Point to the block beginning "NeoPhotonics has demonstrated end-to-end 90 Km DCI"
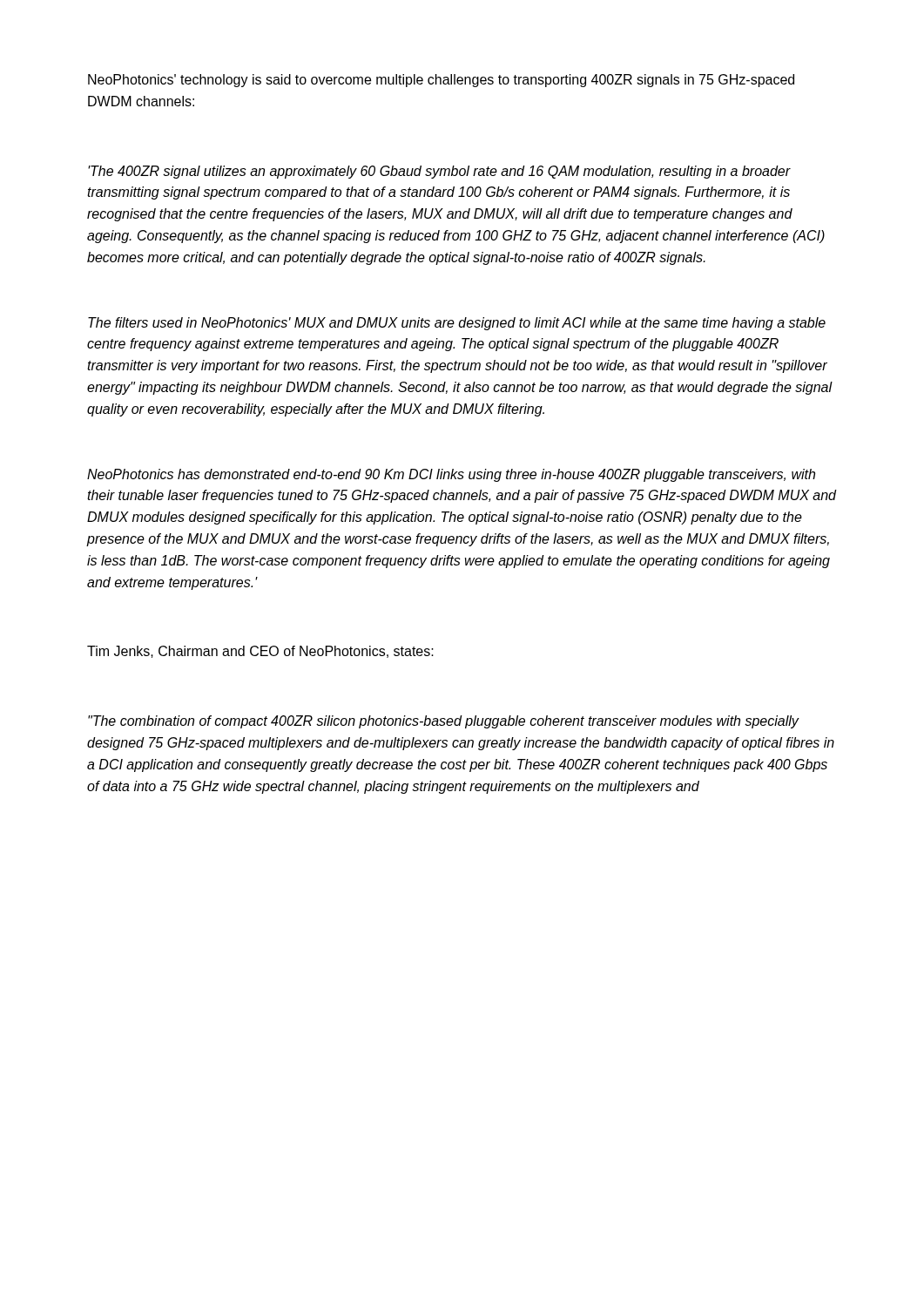This screenshot has width=924, height=1307. coord(462,528)
